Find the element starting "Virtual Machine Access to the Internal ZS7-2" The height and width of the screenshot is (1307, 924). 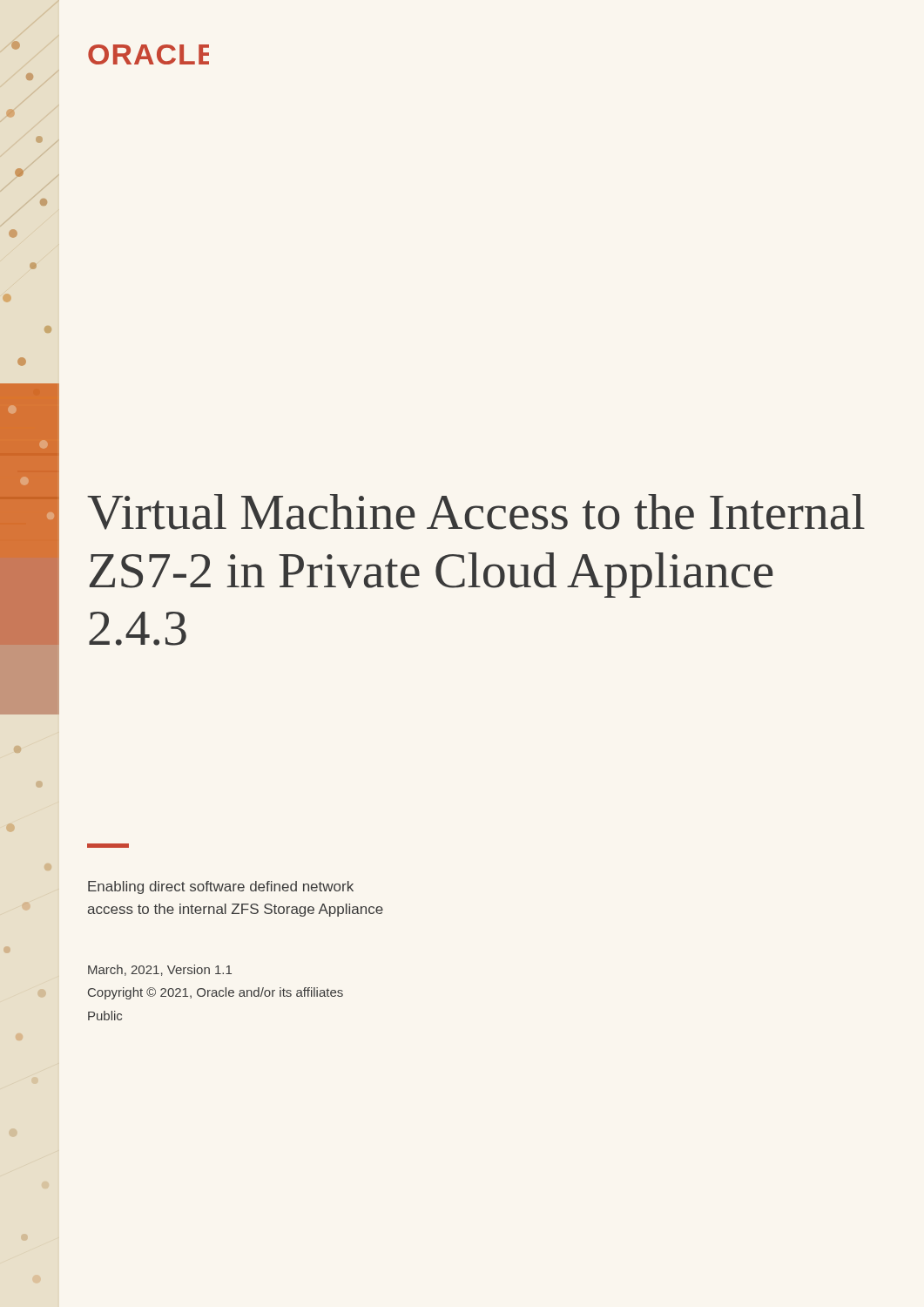479,571
